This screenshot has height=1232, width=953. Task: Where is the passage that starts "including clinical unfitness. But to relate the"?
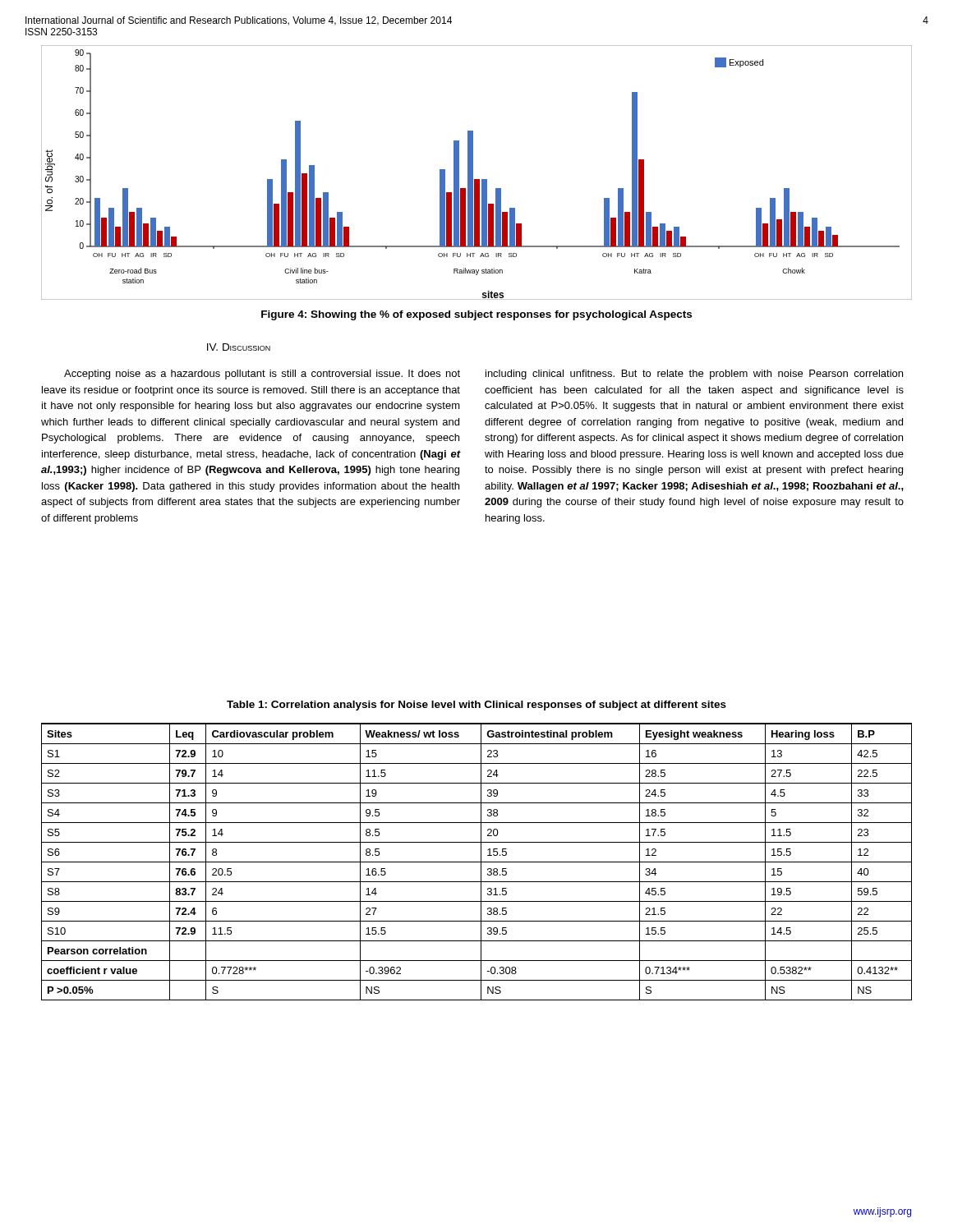point(694,446)
